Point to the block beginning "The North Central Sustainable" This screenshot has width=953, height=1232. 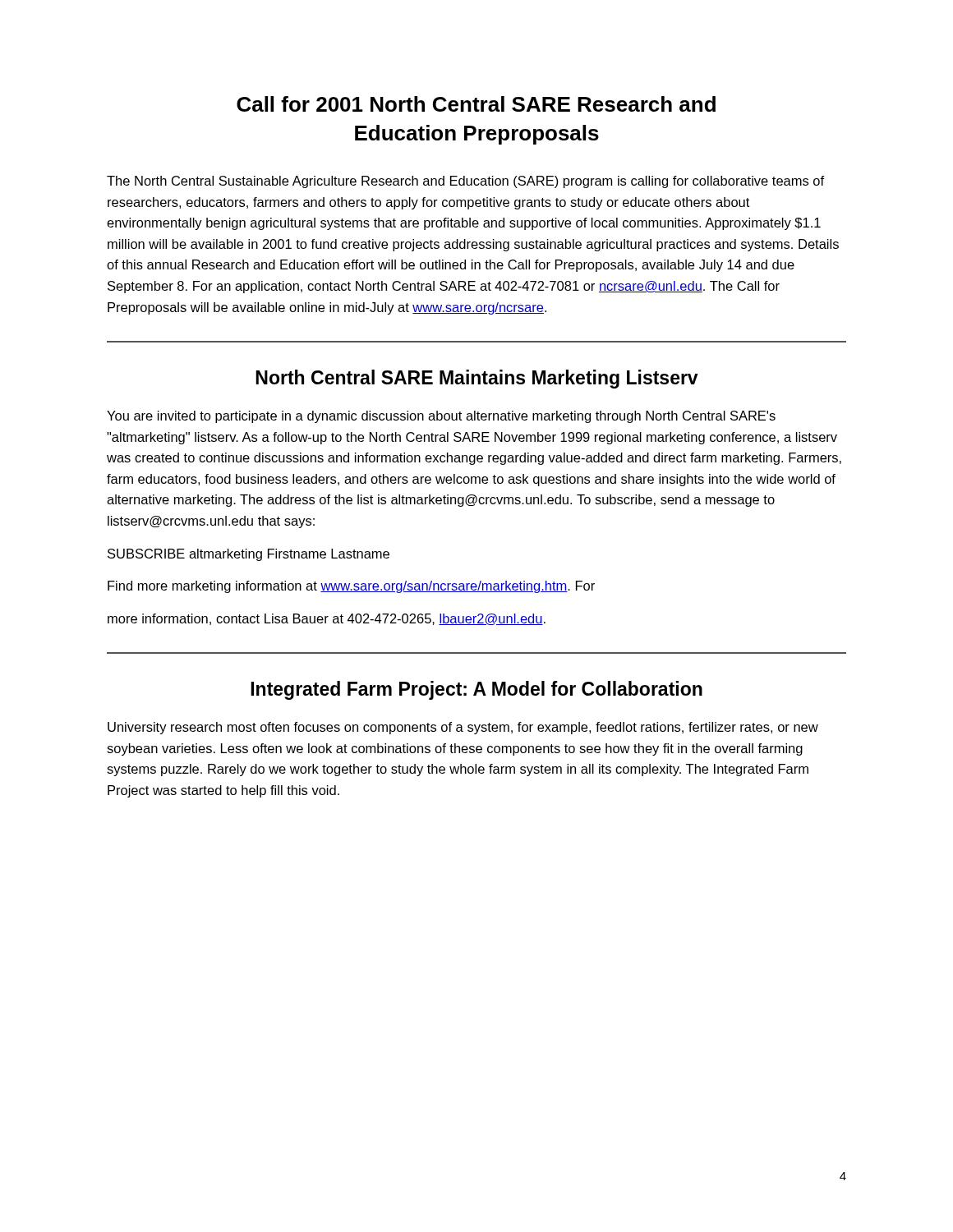(476, 244)
